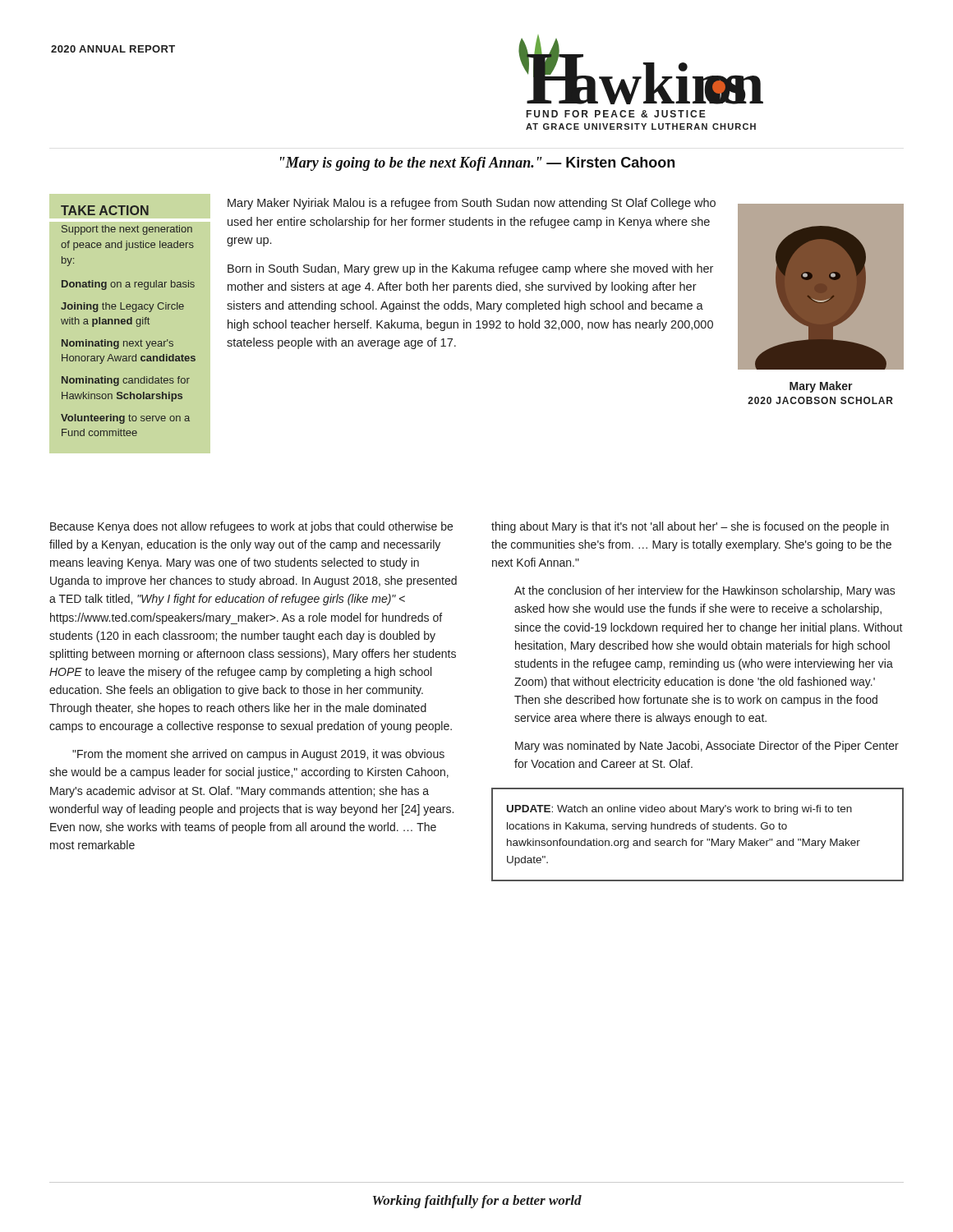Locate the text block that reads "Because Kenya does not"
Screen dimensions: 1232x953
(255, 686)
